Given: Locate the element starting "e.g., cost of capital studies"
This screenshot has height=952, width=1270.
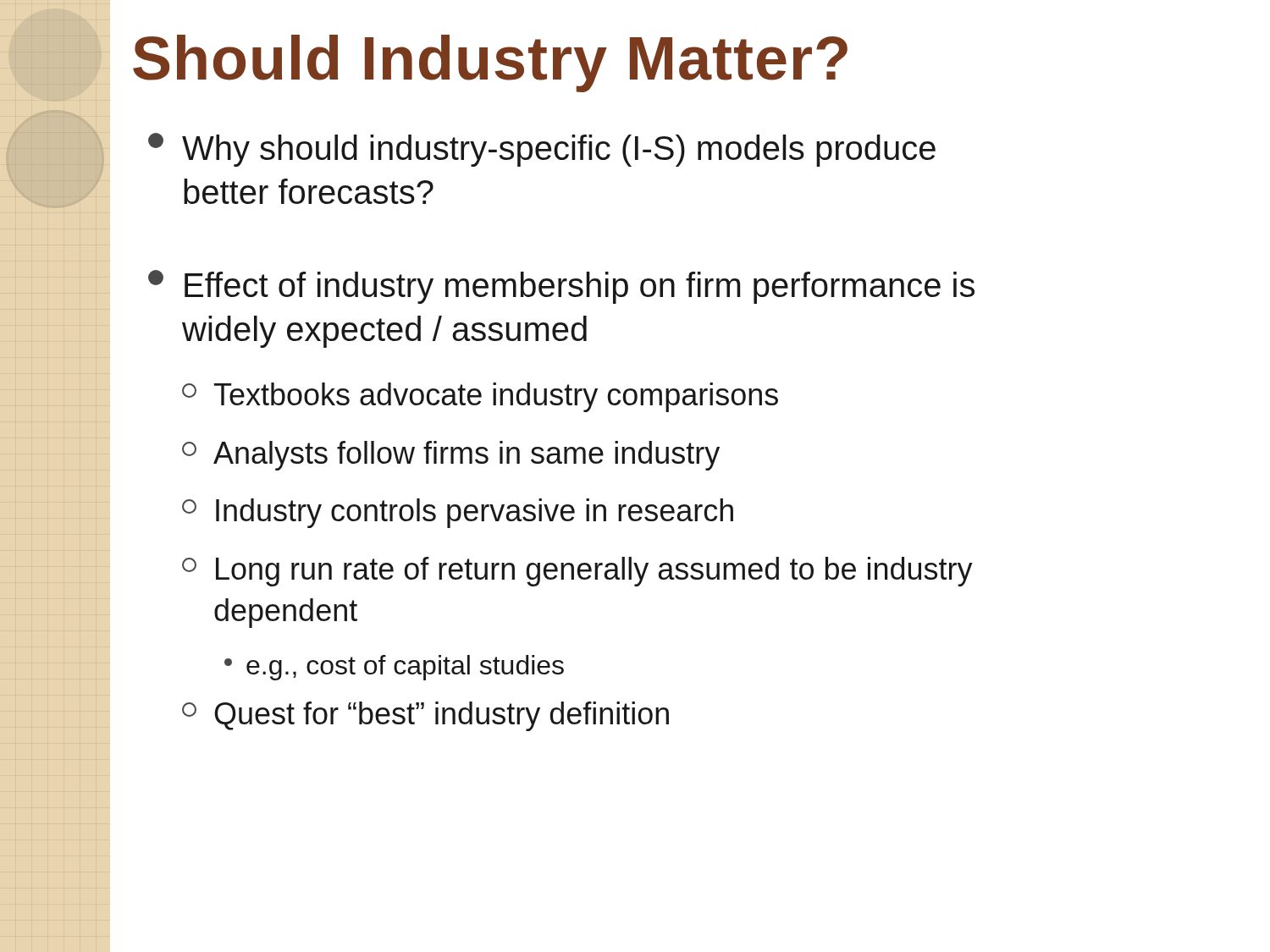Looking at the screenshot, I should 395,666.
